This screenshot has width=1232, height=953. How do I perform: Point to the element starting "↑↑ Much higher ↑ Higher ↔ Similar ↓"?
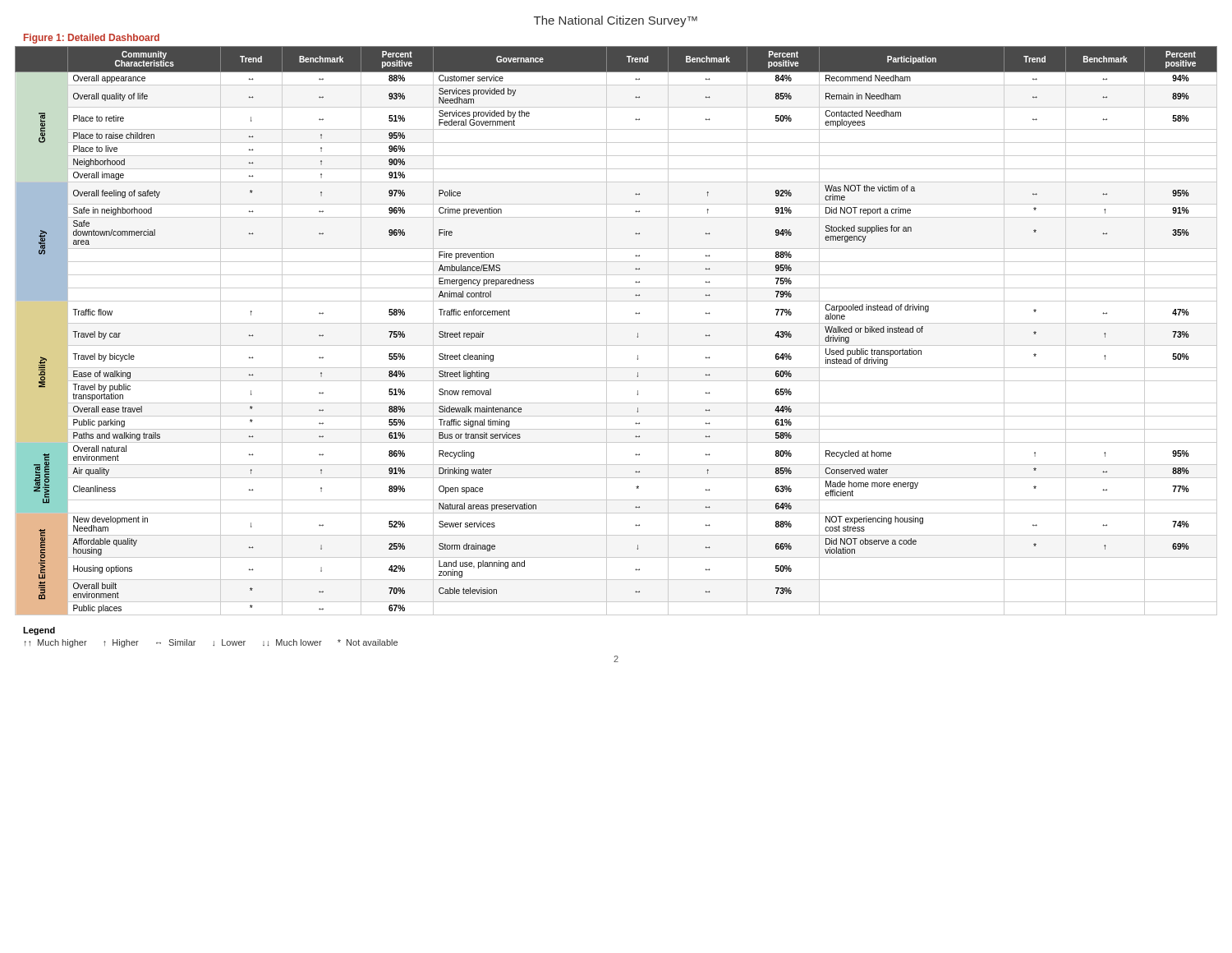(211, 642)
